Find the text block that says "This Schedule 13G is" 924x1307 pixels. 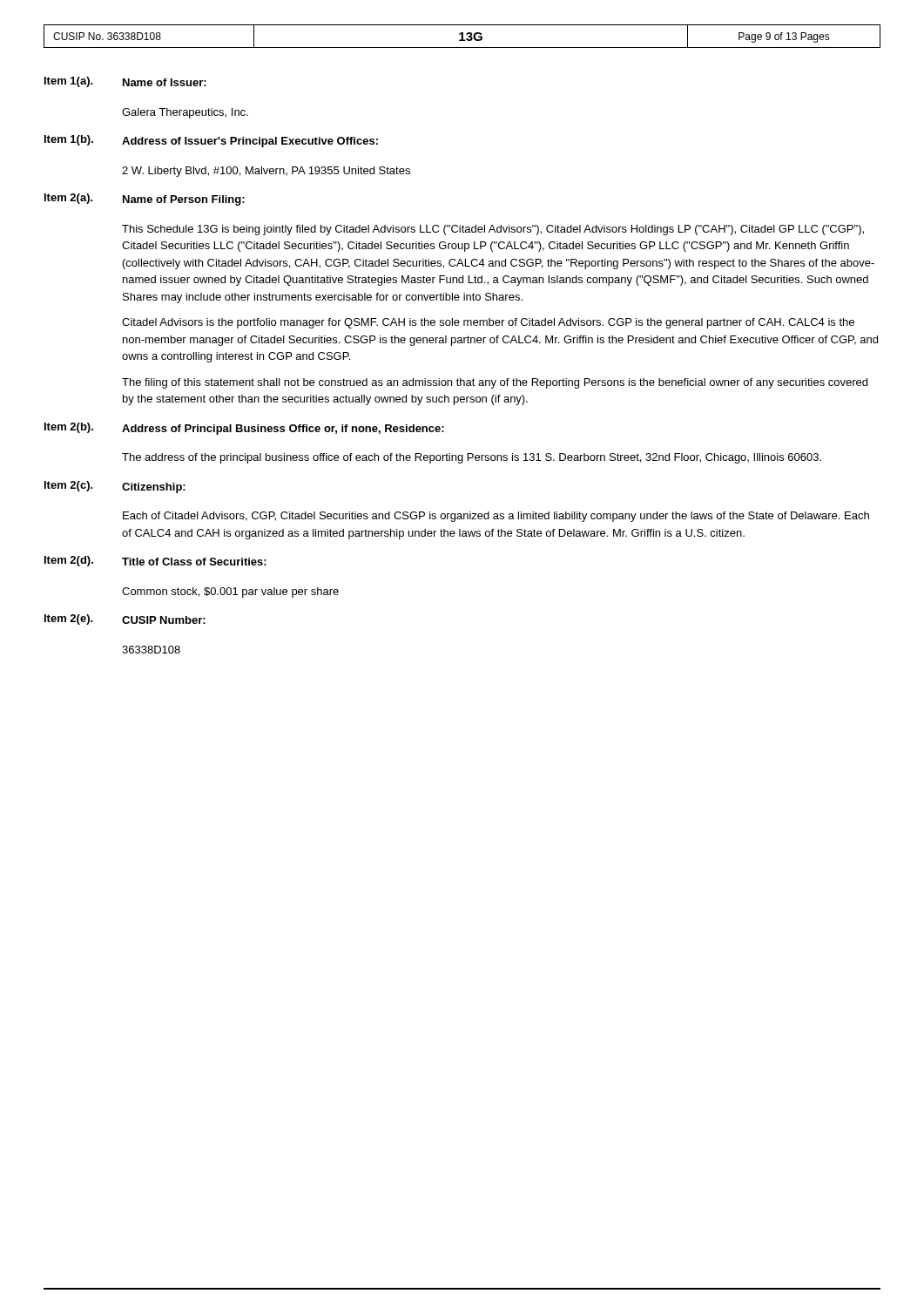coord(501,314)
